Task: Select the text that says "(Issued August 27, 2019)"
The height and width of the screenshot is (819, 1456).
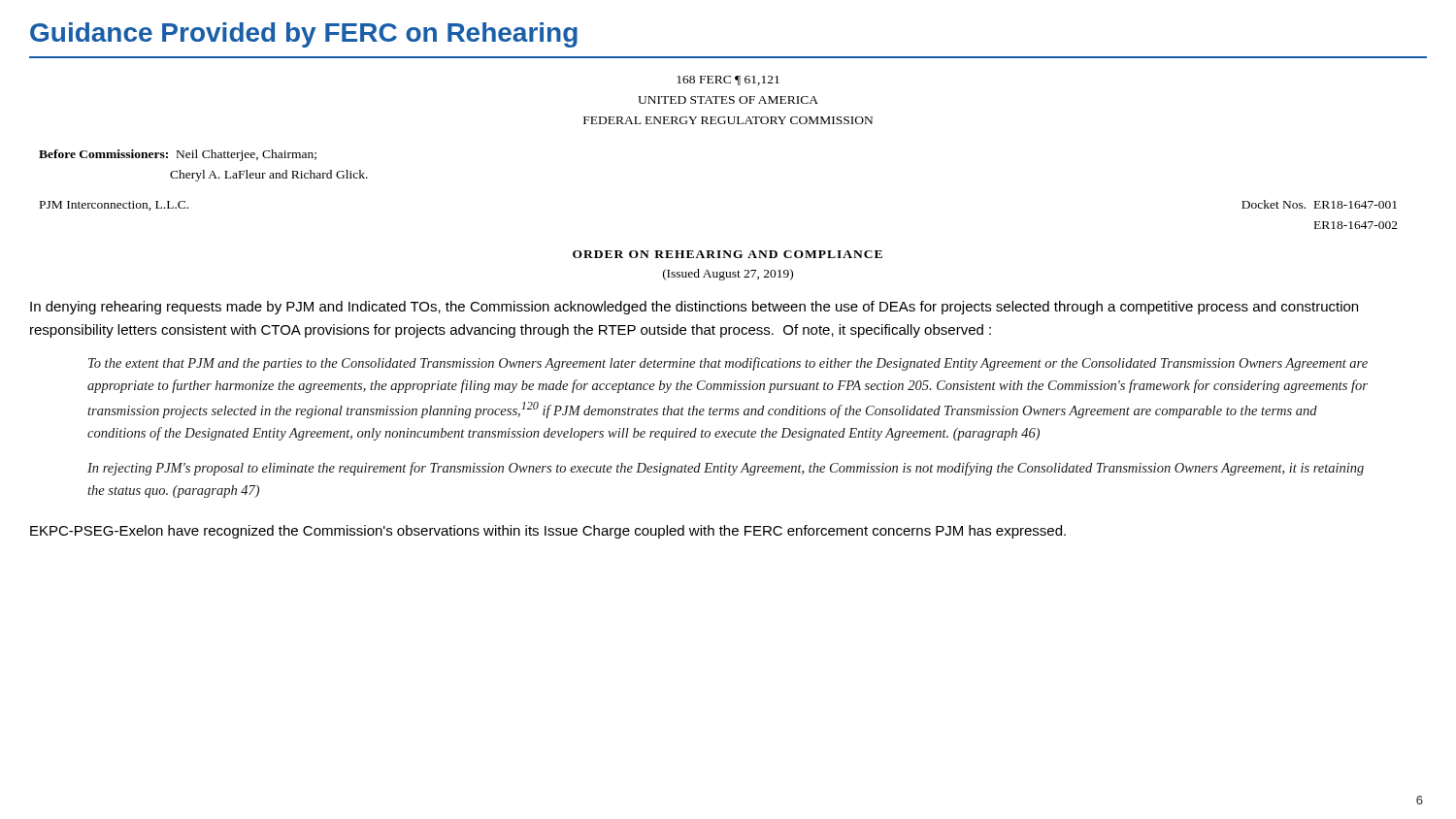Action: (x=728, y=274)
